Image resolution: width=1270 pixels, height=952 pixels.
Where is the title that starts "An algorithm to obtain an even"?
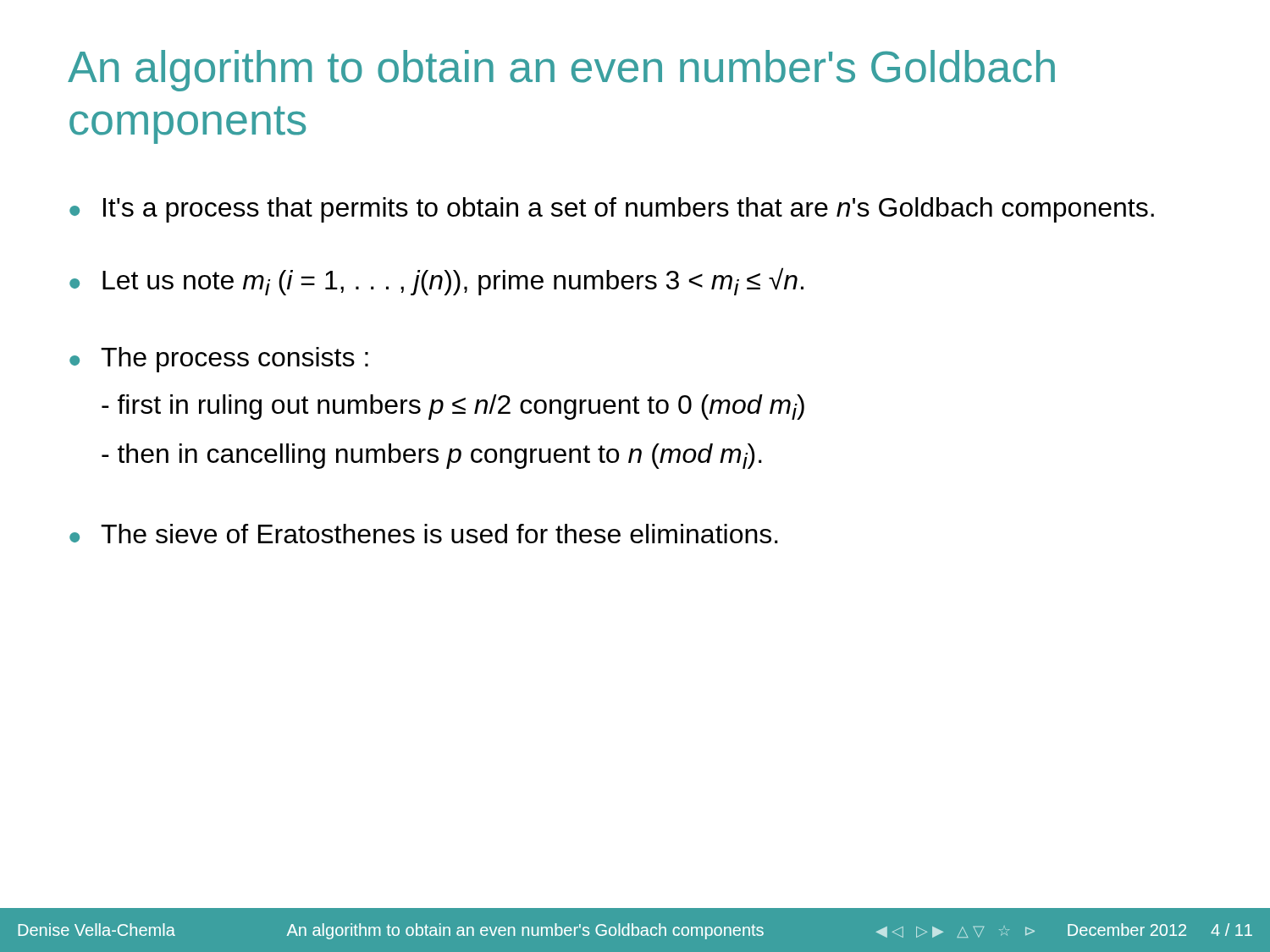563,93
